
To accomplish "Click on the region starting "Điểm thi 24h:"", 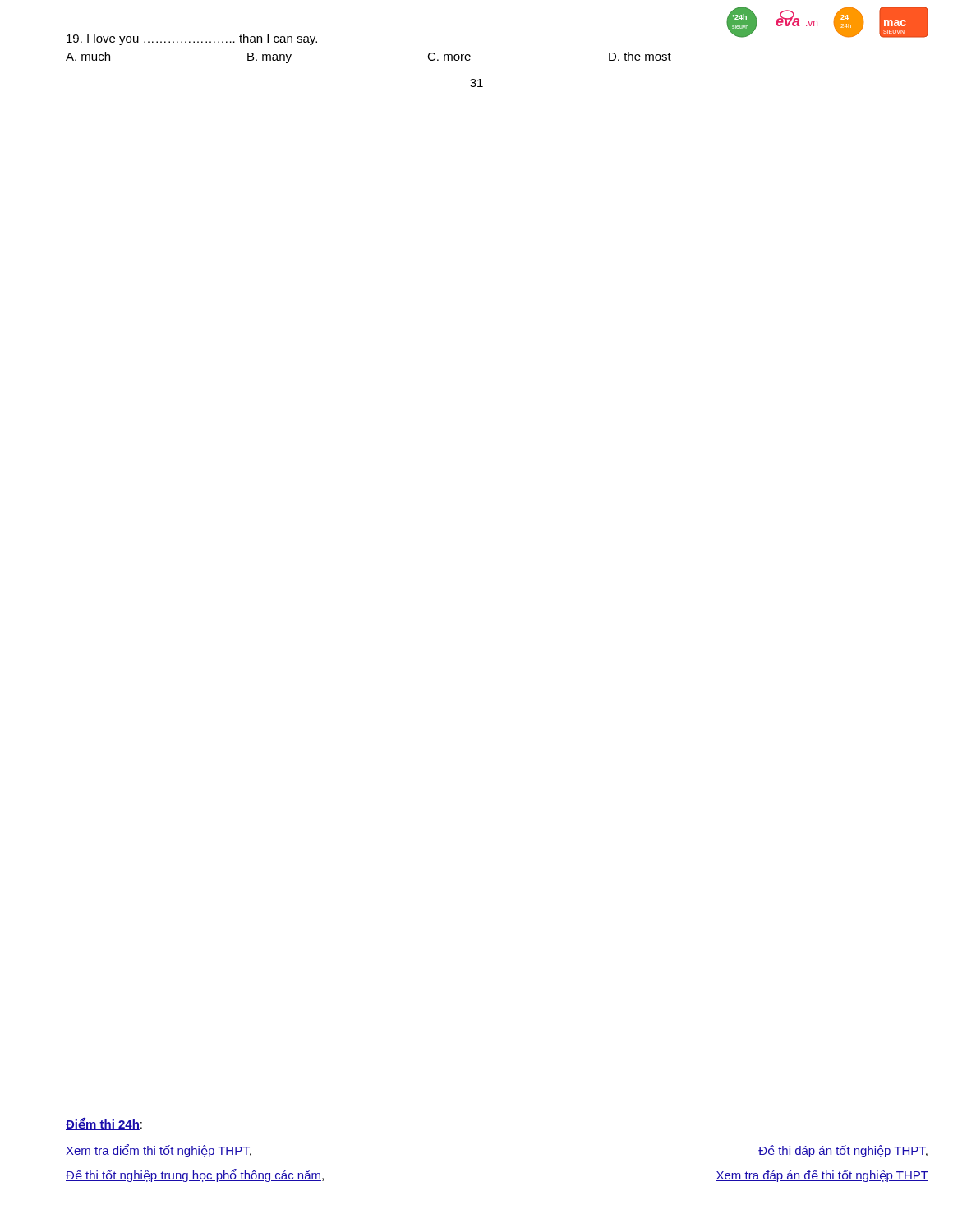I will click(x=104, y=1124).
